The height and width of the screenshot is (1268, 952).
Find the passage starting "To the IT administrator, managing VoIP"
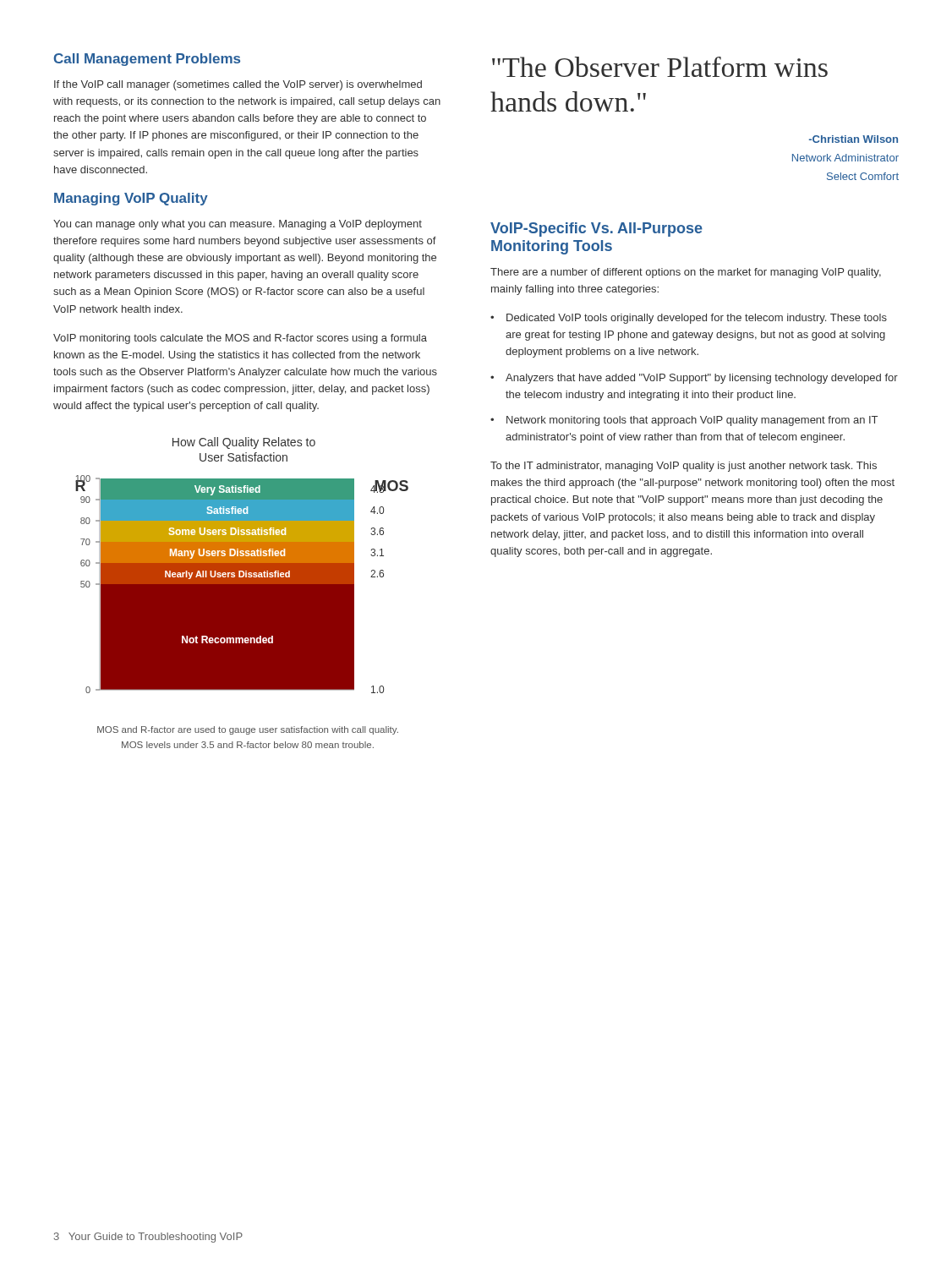(693, 508)
